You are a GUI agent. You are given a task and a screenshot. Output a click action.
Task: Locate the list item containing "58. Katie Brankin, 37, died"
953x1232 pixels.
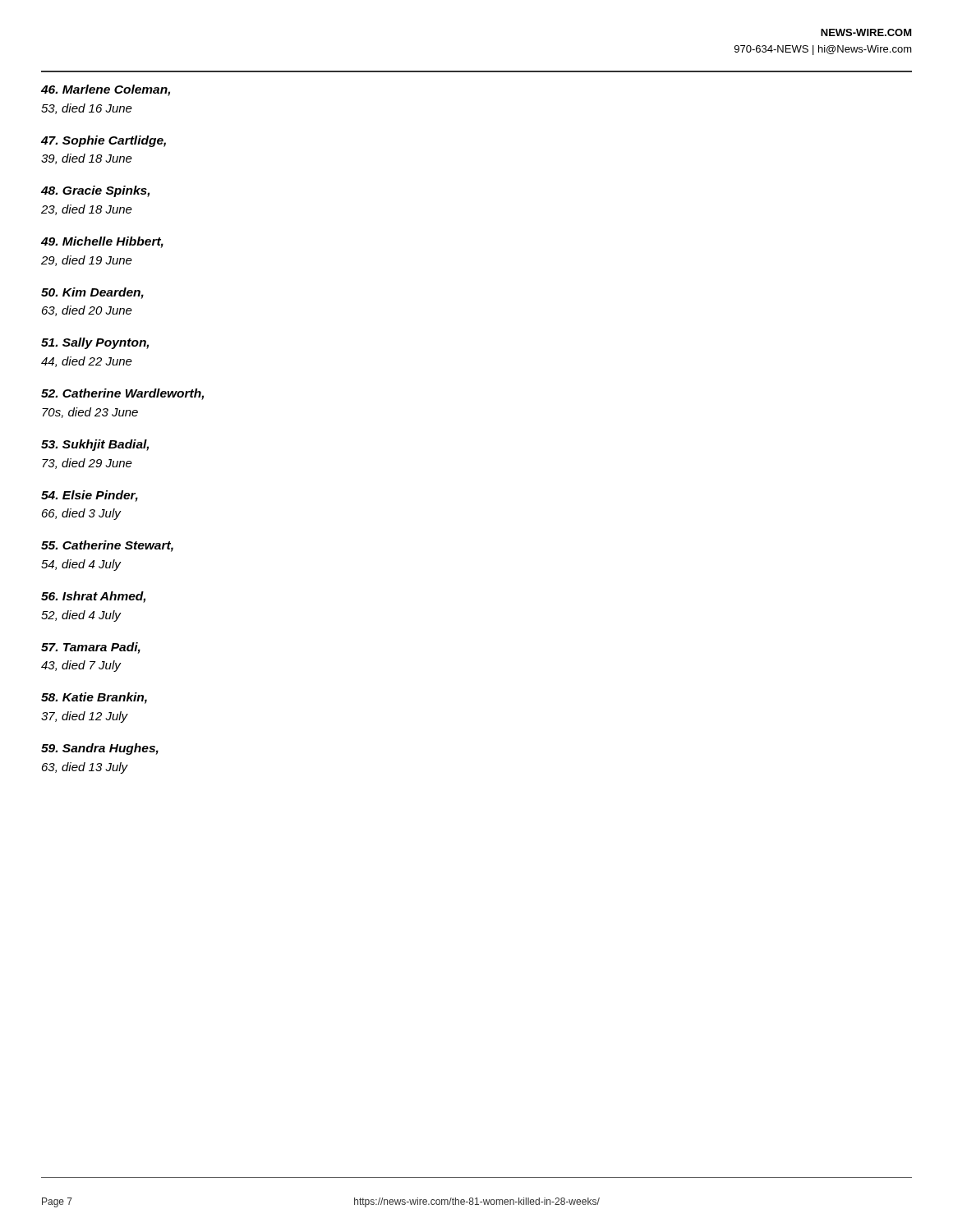point(94,698)
